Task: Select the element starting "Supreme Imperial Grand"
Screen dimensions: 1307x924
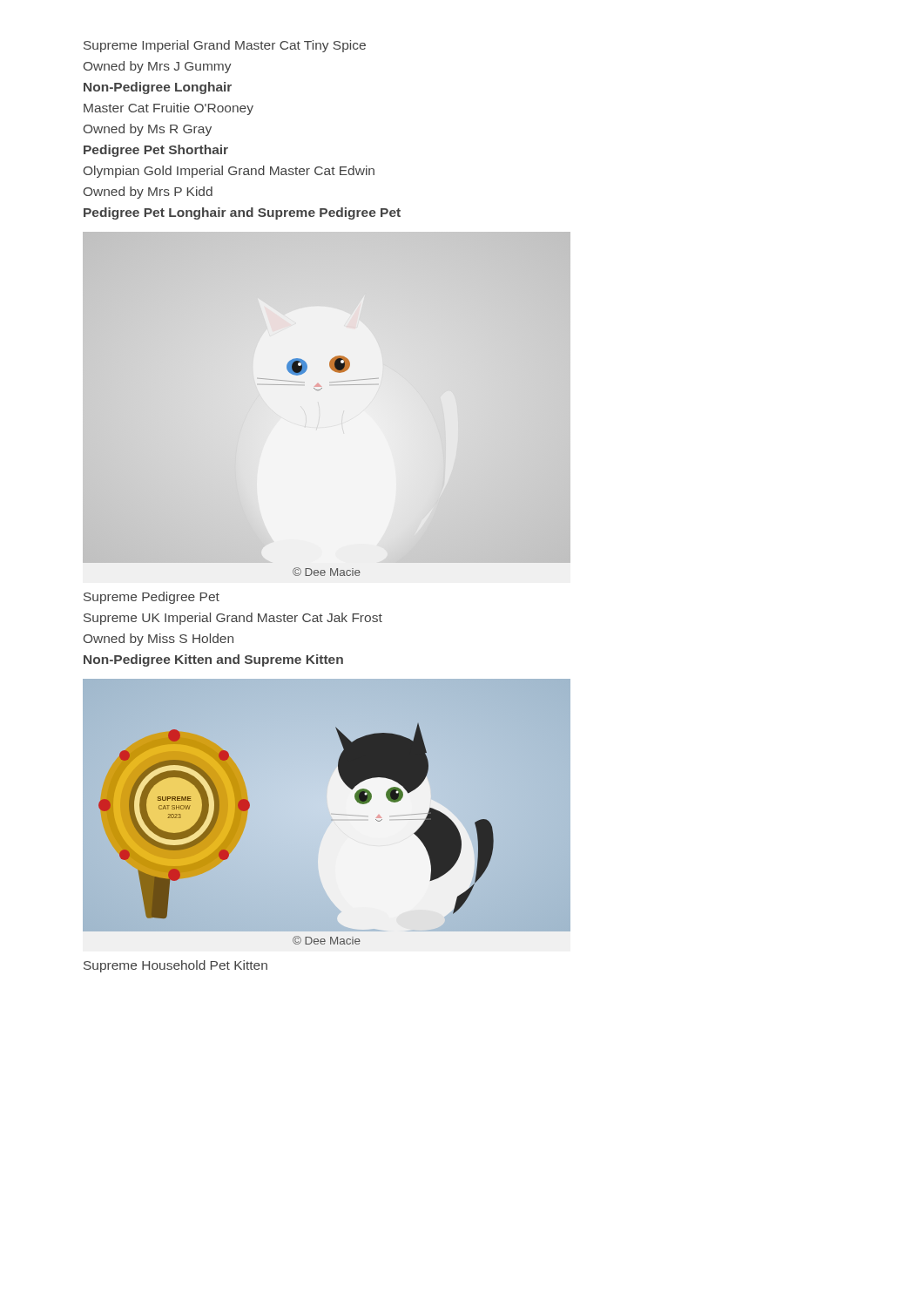Action: 225,46
